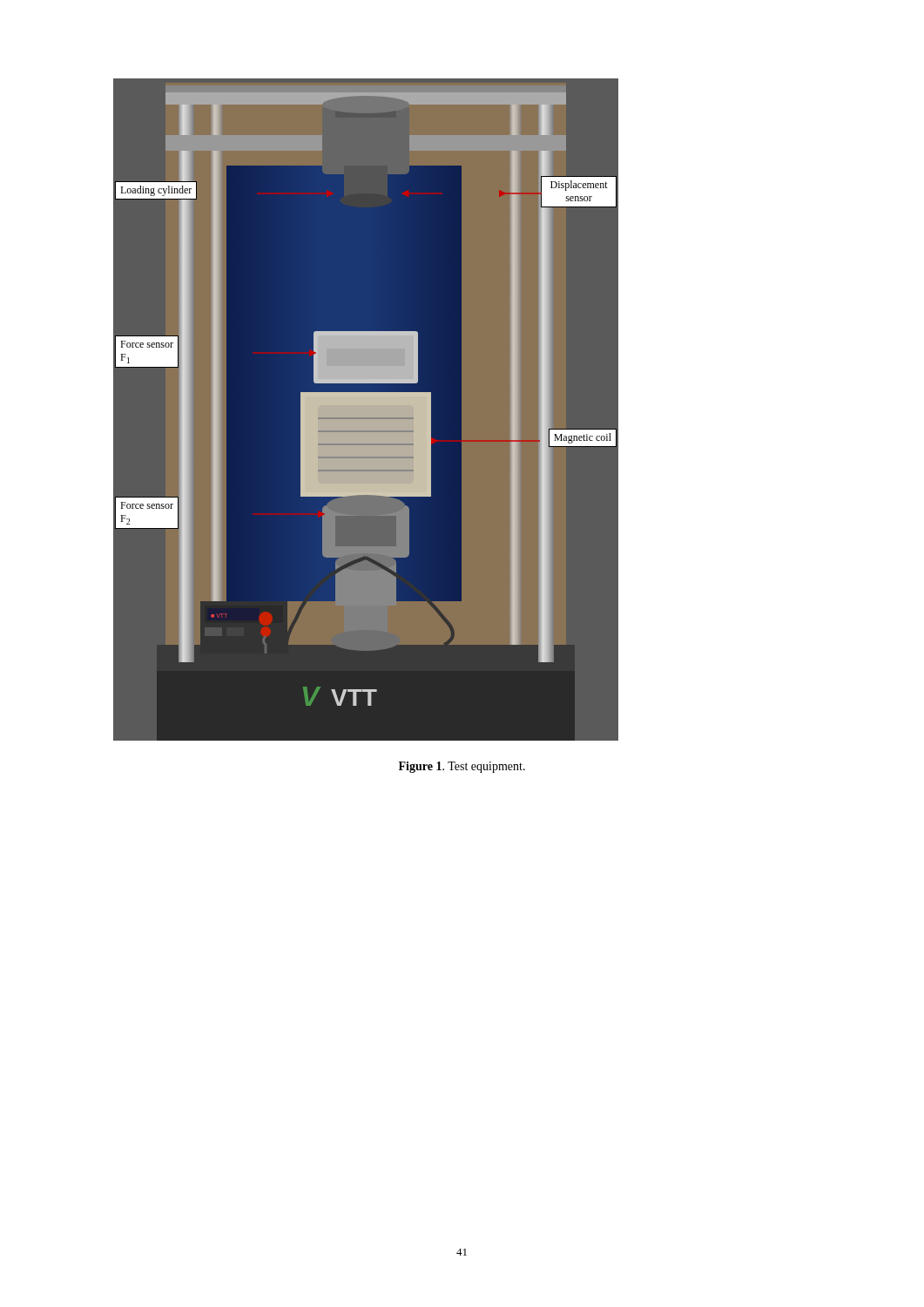Select the caption that says "Figure 1. Test equipment."
Viewport: 924px width, 1307px height.
[x=462, y=766]
